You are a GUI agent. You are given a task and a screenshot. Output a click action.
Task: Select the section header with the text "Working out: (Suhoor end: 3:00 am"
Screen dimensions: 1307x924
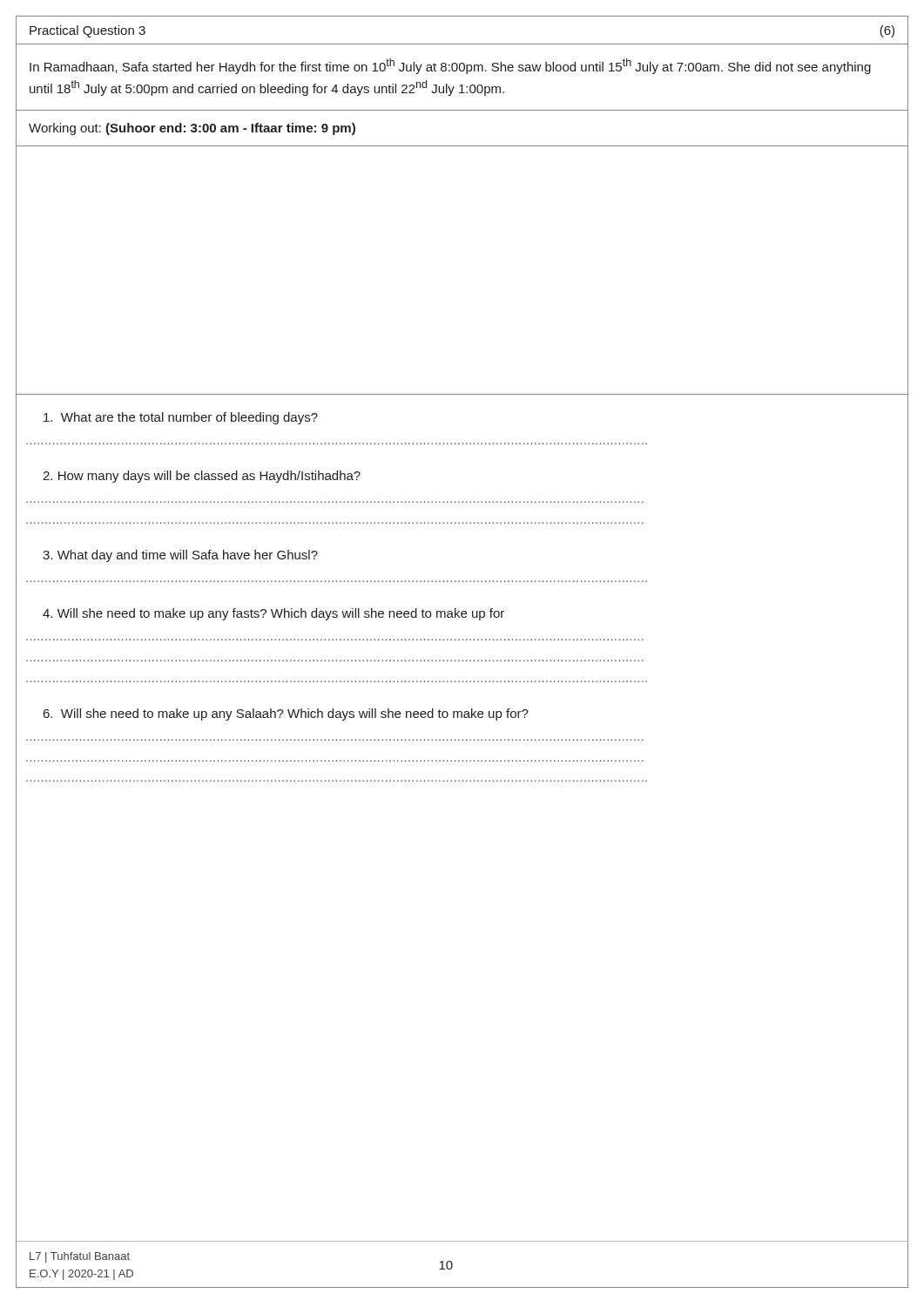tap(192, 127)
